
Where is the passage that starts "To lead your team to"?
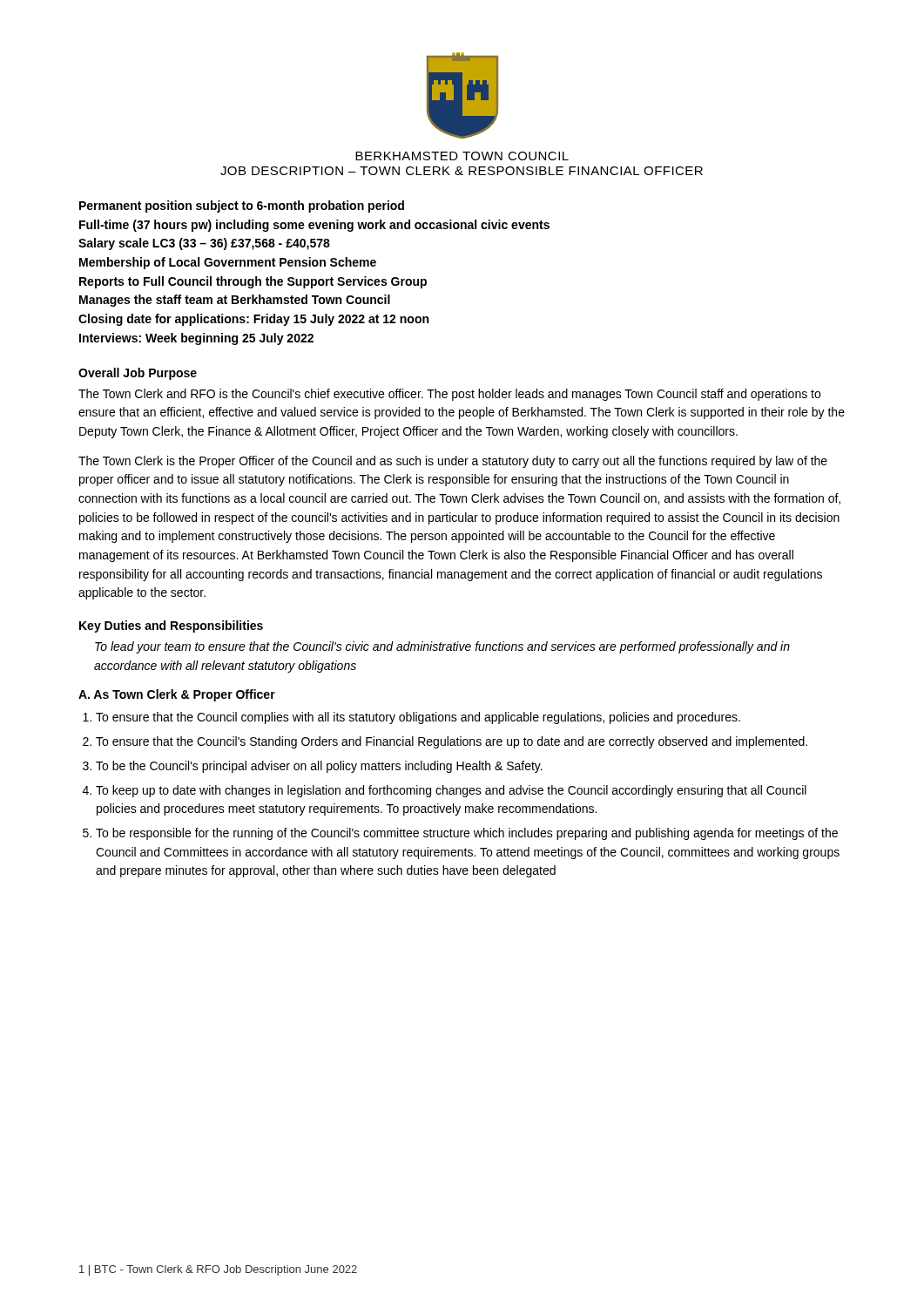coord(442,656)
